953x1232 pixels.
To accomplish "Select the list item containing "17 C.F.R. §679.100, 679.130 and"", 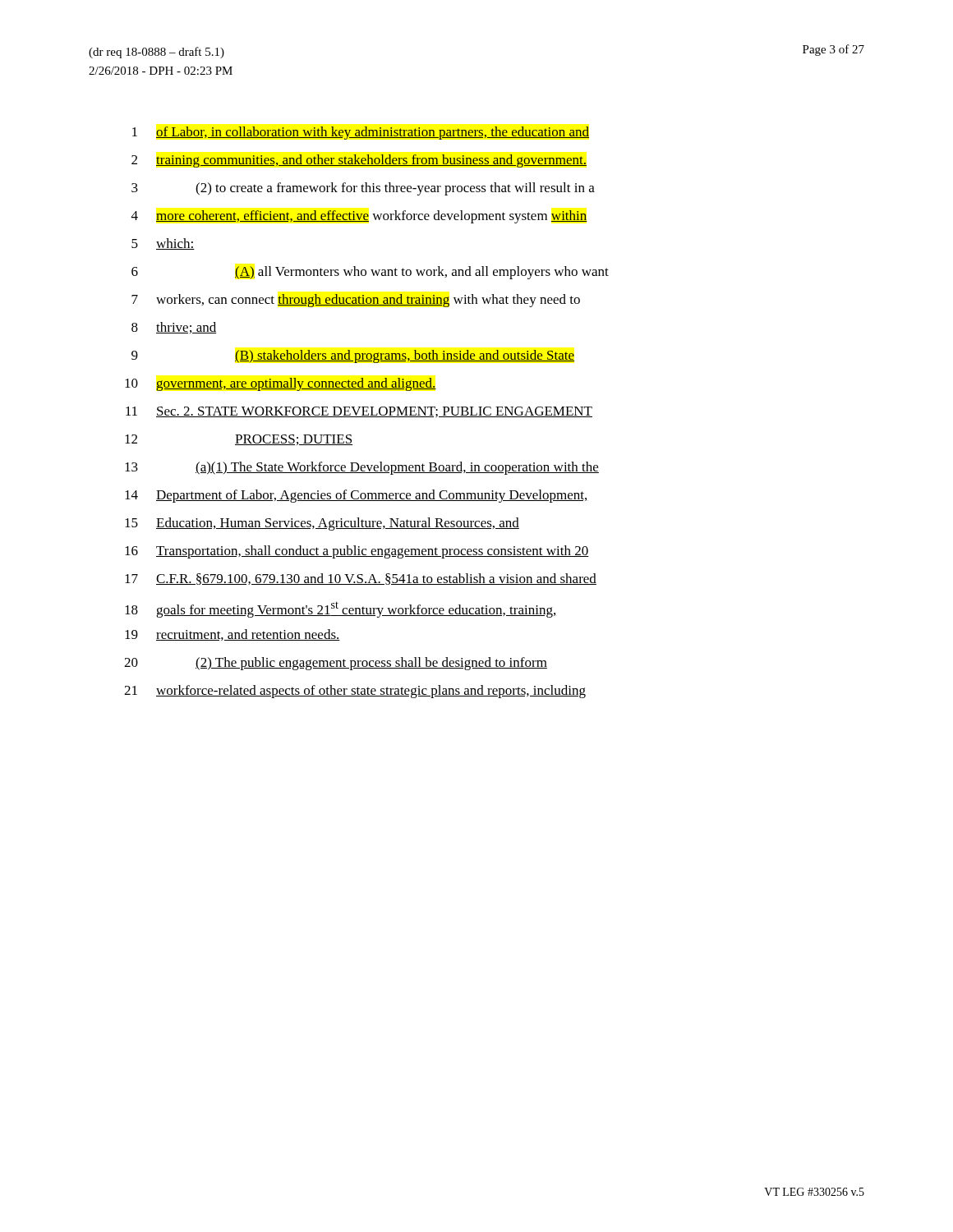I will (x=476, y=579).
